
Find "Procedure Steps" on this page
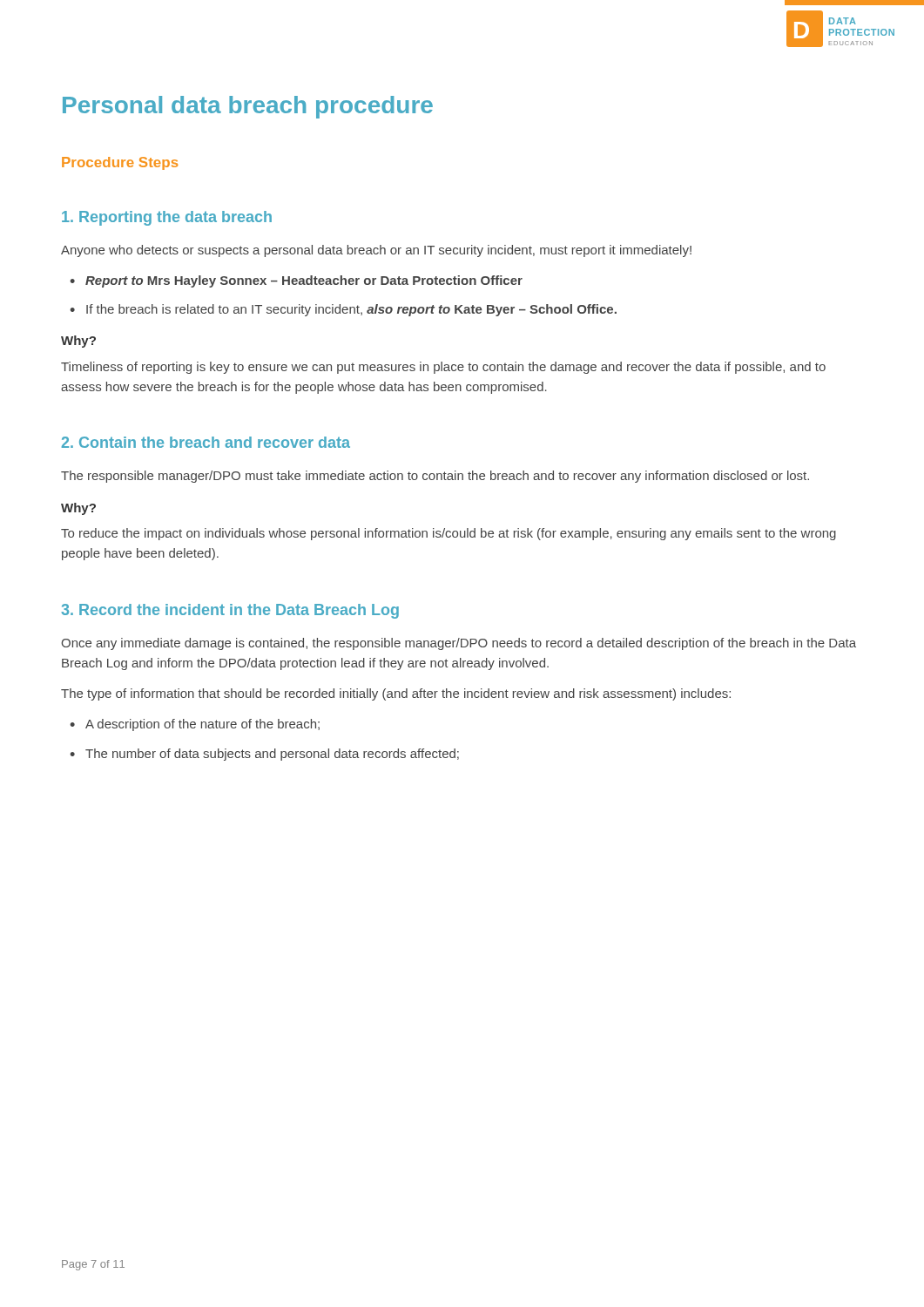[120, 163]
